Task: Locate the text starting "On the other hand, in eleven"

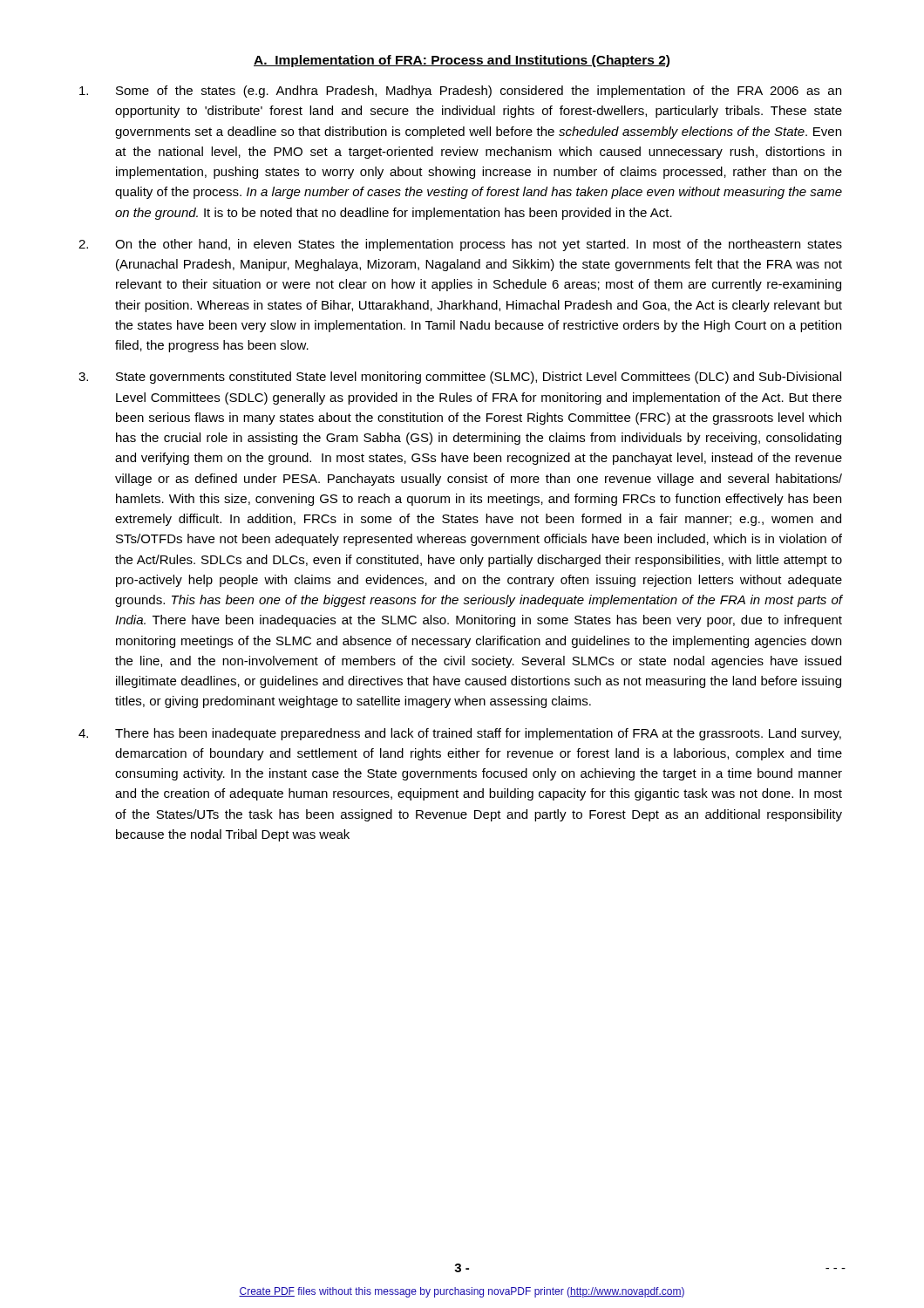Action: tap(460, 294)
